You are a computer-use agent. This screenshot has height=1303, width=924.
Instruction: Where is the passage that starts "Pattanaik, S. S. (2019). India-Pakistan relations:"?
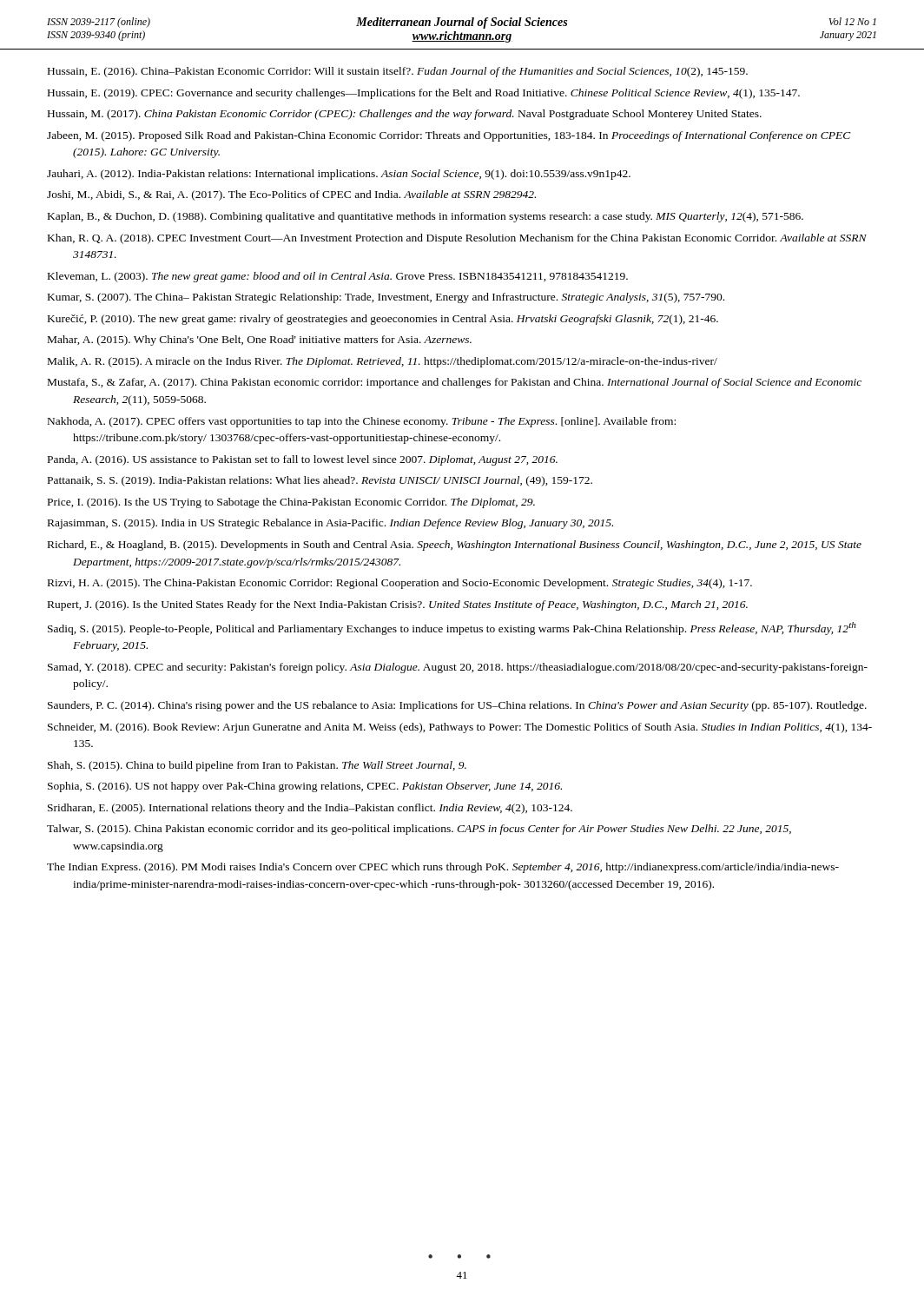(x=320, y=480)
